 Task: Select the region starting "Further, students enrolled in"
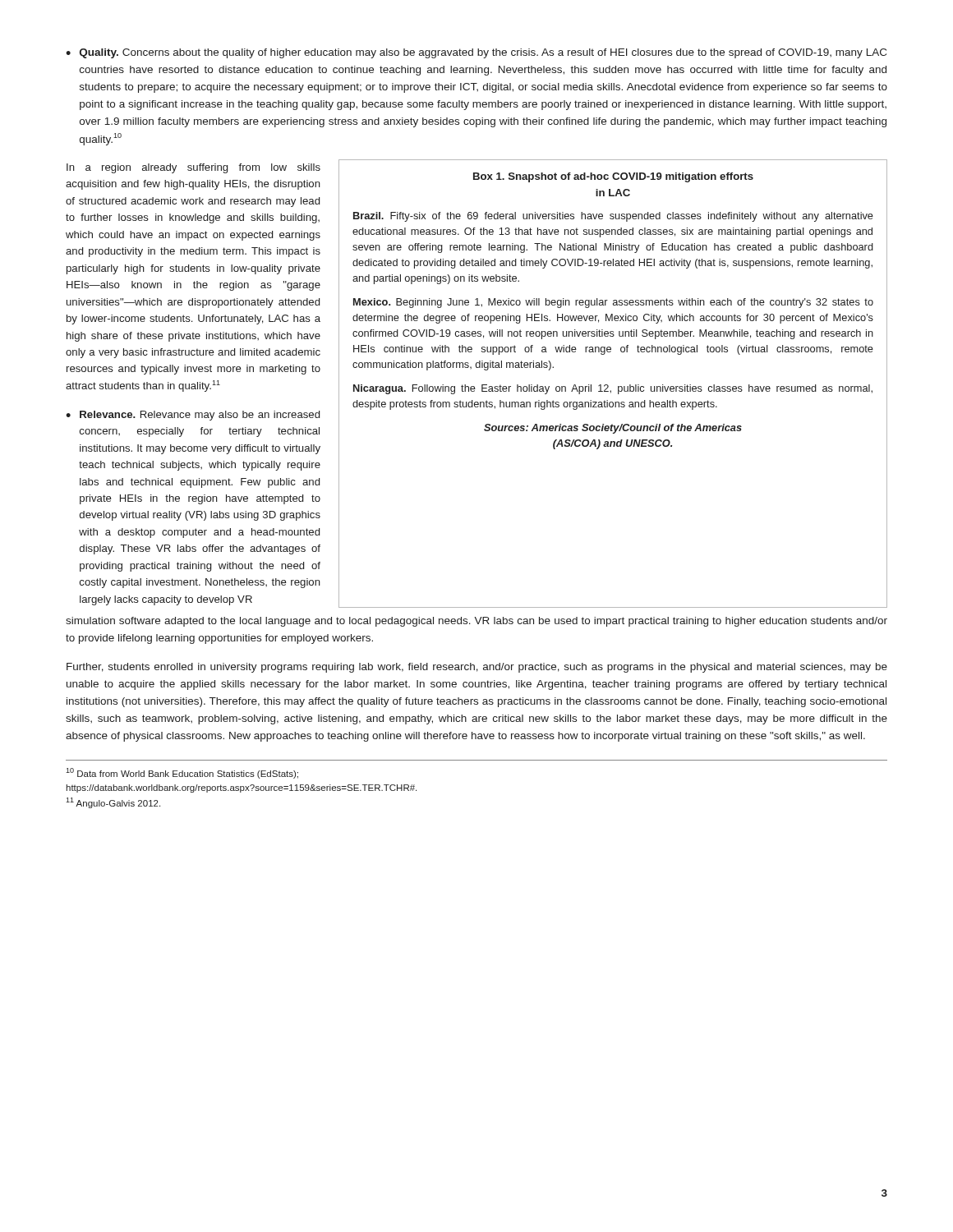click(x=476, y=701)
